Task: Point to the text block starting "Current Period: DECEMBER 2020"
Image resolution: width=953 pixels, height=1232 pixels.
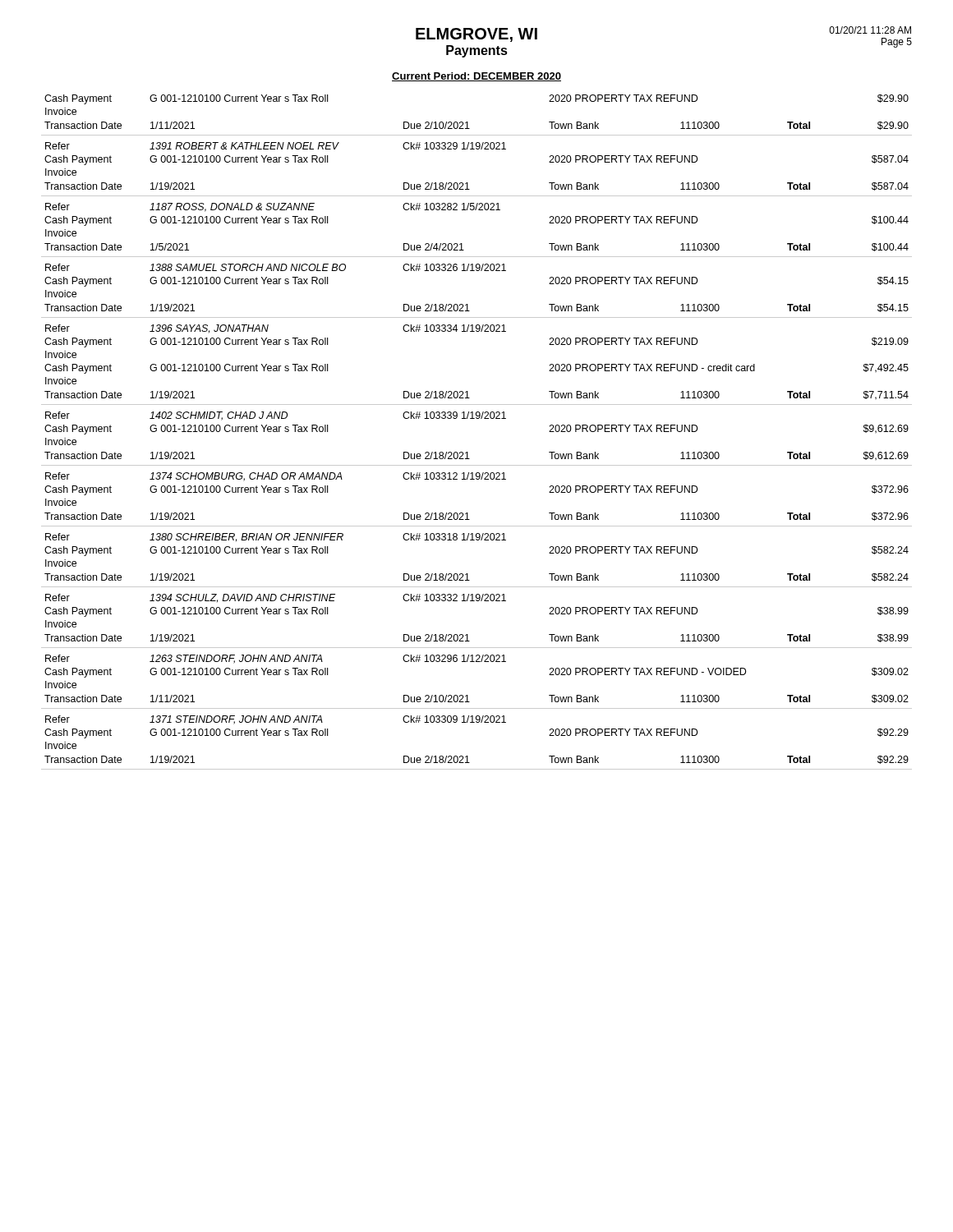Action: (x=476, y=76)
